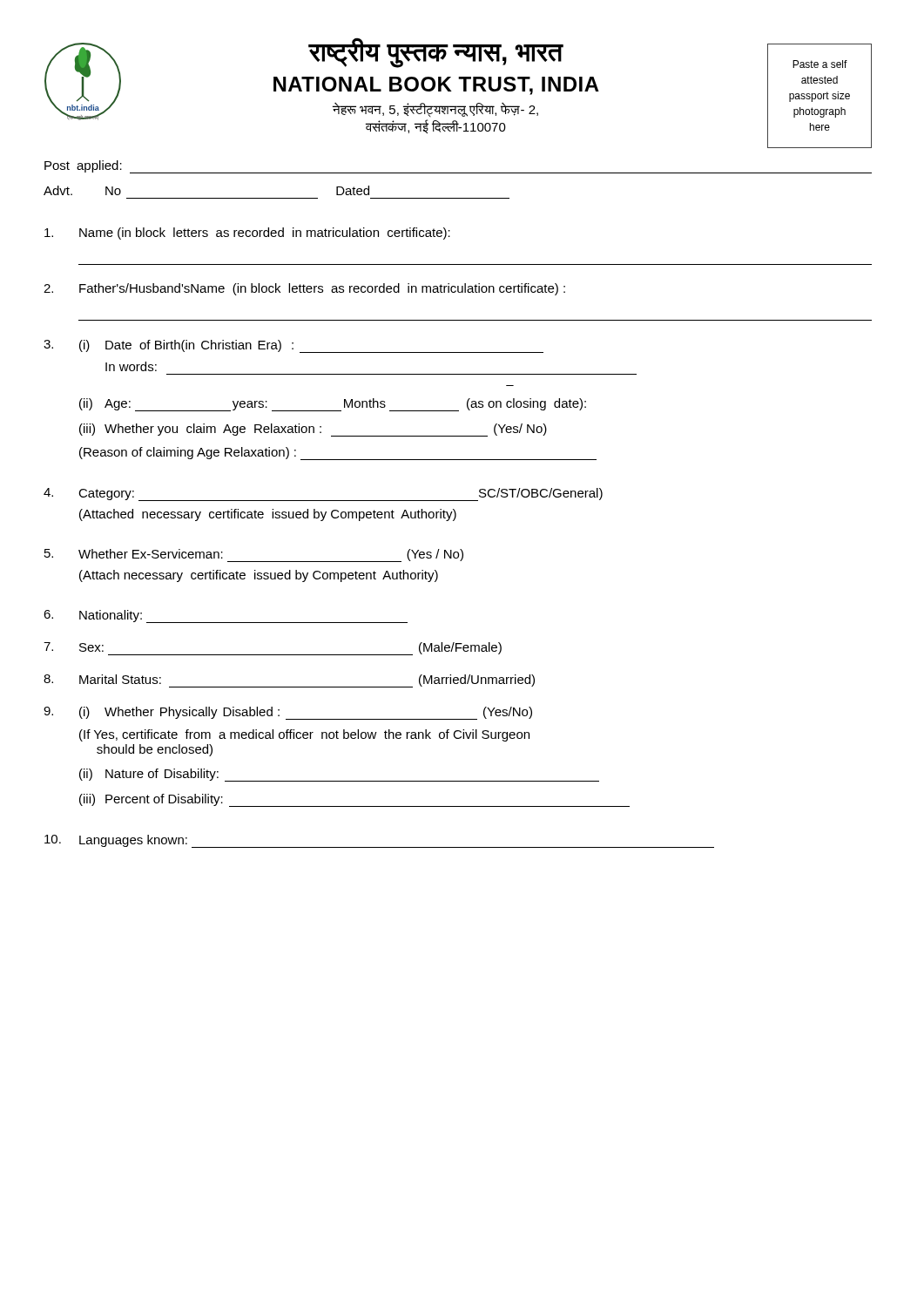Point to the block beginning "9. (i) Whether Physically Disabled : (Yes/No)"
This screenshot has height=1307, width=924.
pyautogui.click(x=189, y=713)
